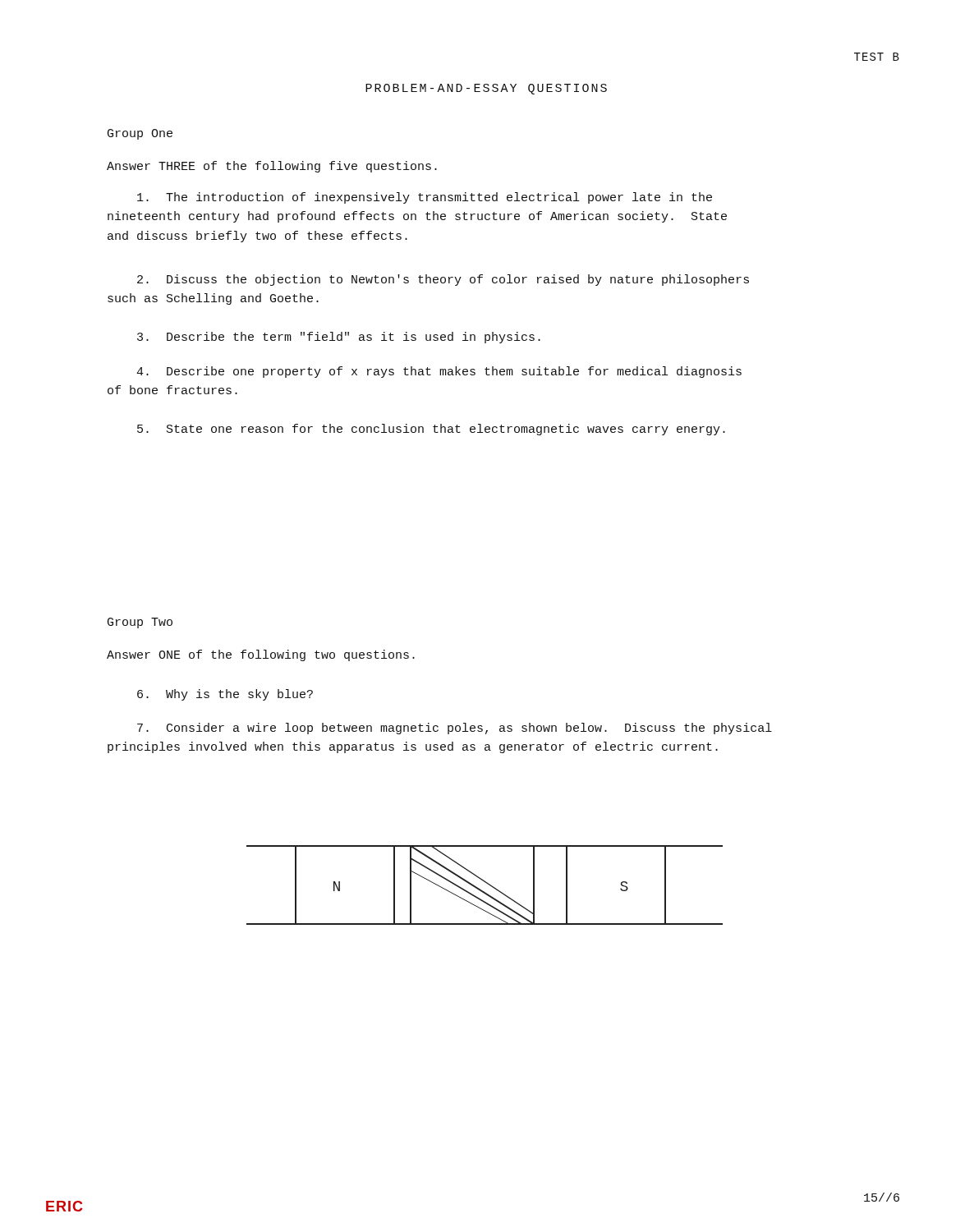
Task: Click on the engineering diagram
Action: (x=485, y=883)
